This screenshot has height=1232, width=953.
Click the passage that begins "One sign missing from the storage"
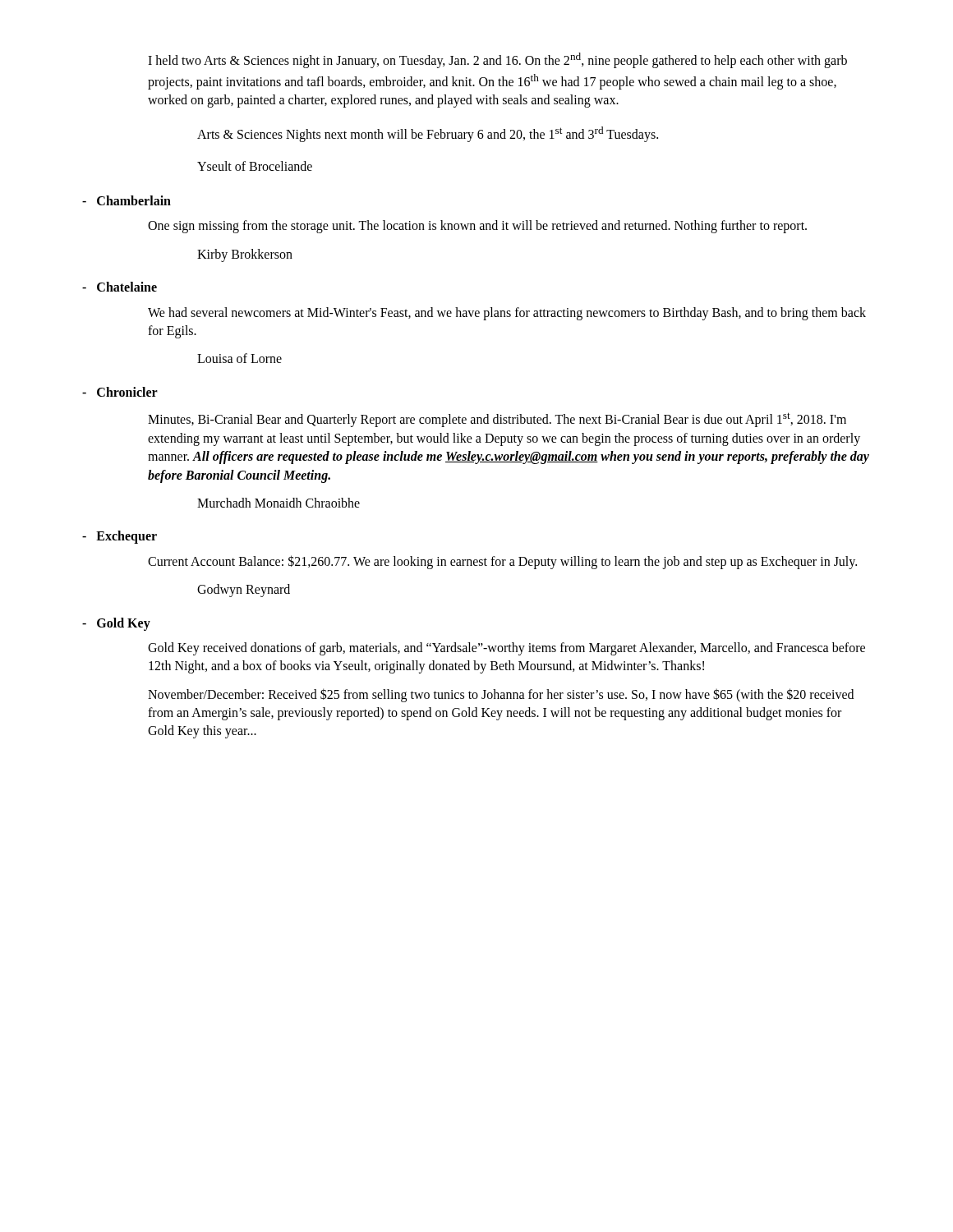(509, 226)
